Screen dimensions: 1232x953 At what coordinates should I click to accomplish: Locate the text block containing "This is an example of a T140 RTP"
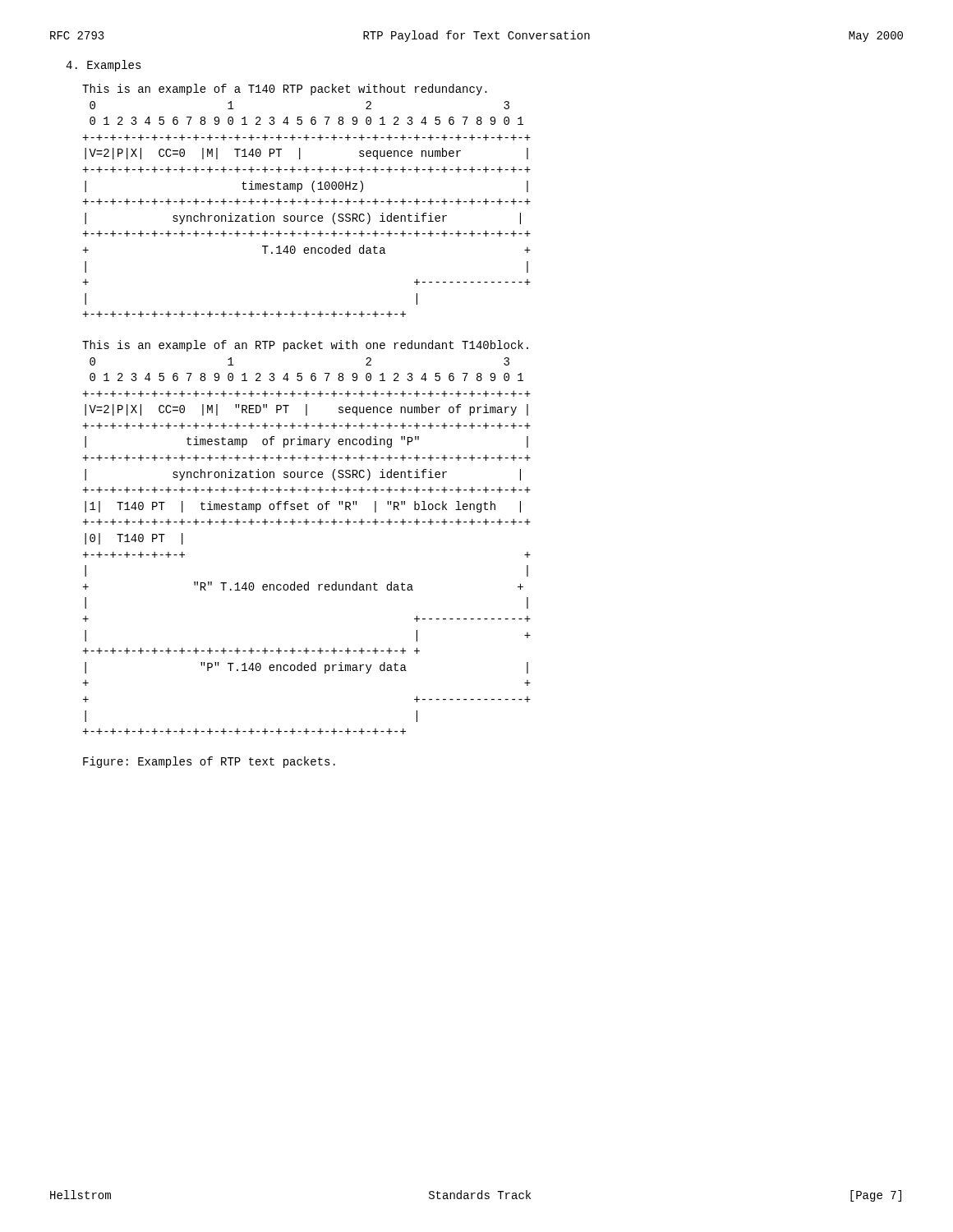(x=485, y=203)
